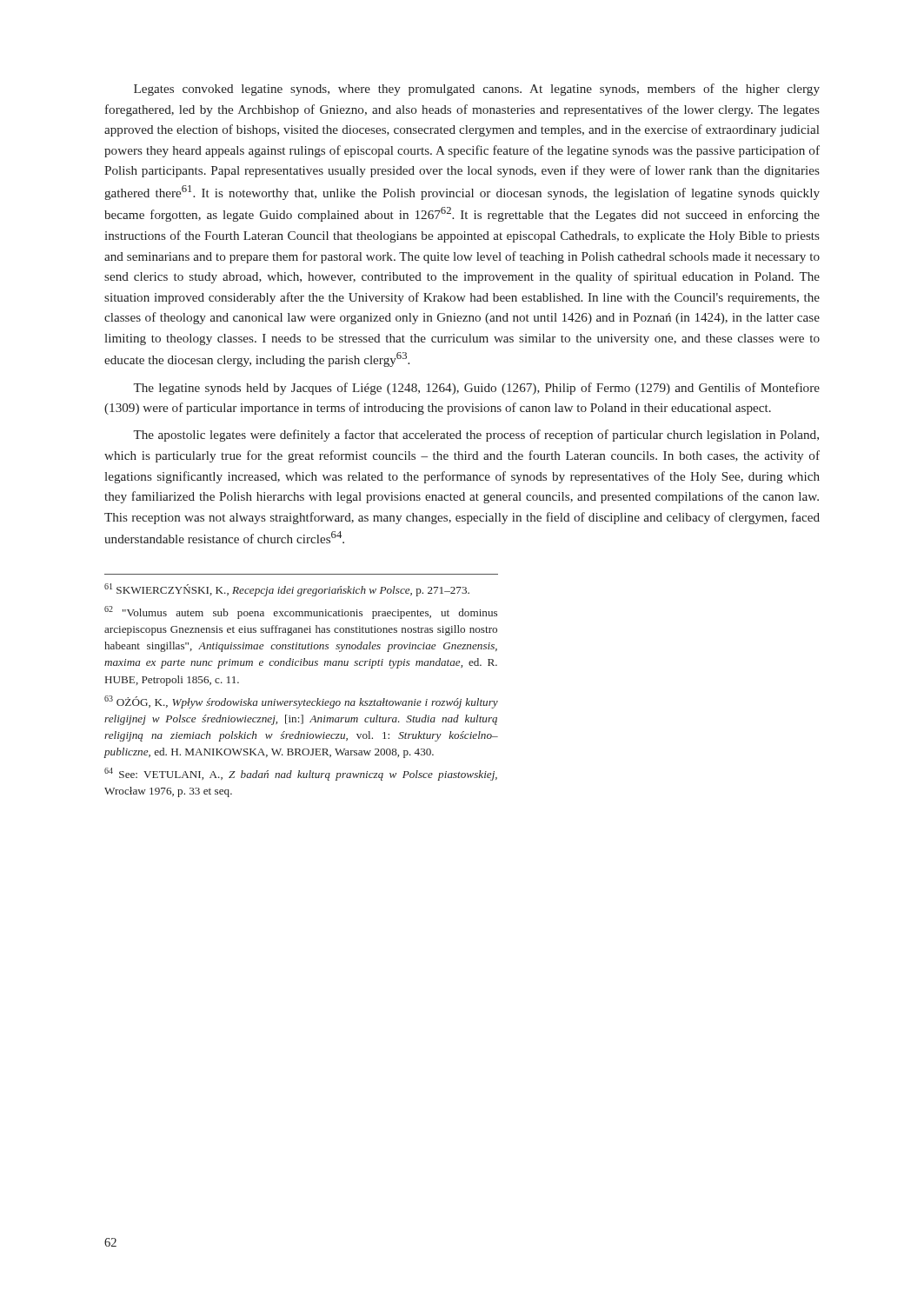Where is the passage that starts "62 "Volumus autem sub poena excommunicationis praecipentes, ut"?
This screenshot has height=1304, width=924.
coord(301,645)
